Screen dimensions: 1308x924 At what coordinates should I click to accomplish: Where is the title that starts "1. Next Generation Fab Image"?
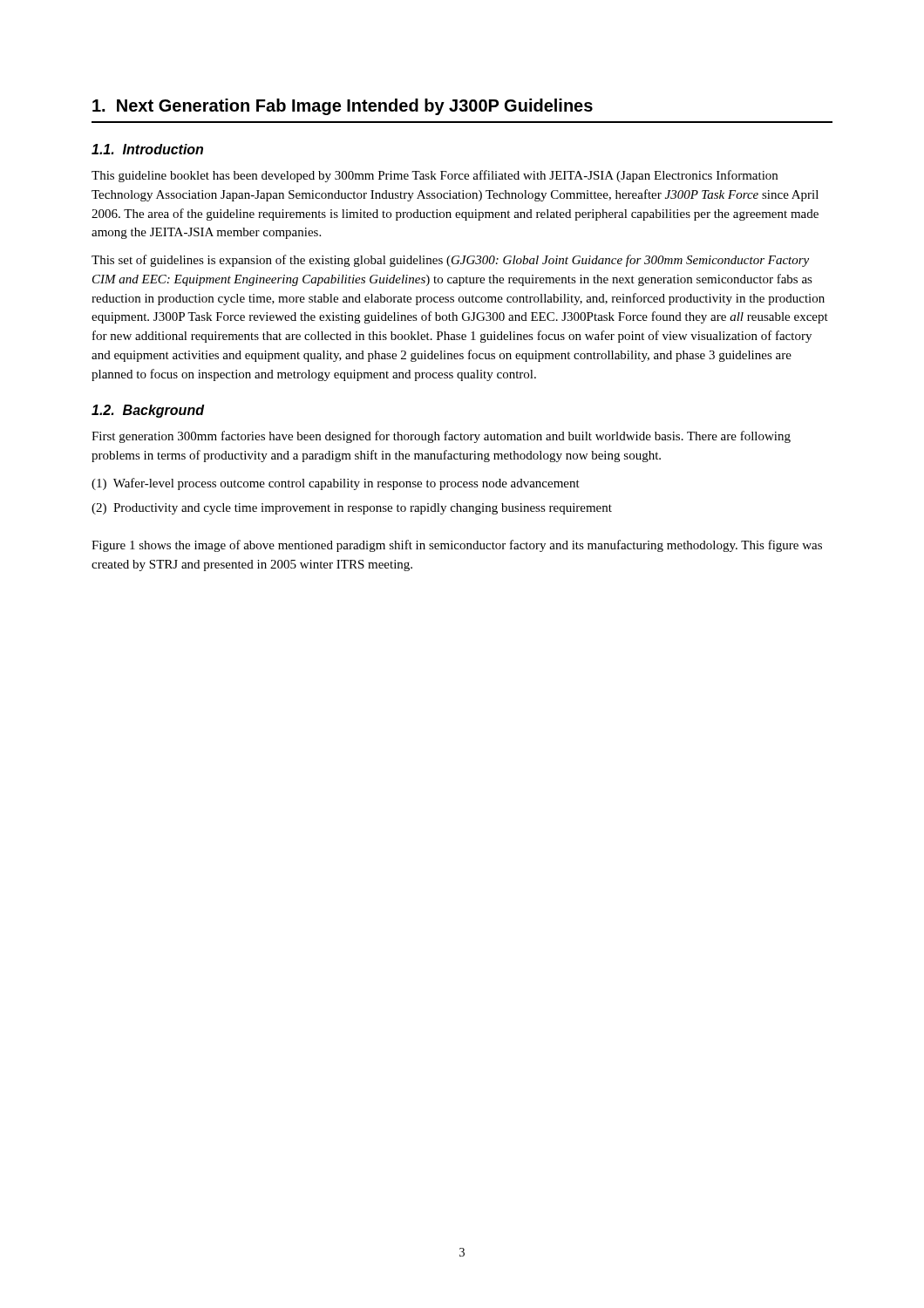click(462, 109)
